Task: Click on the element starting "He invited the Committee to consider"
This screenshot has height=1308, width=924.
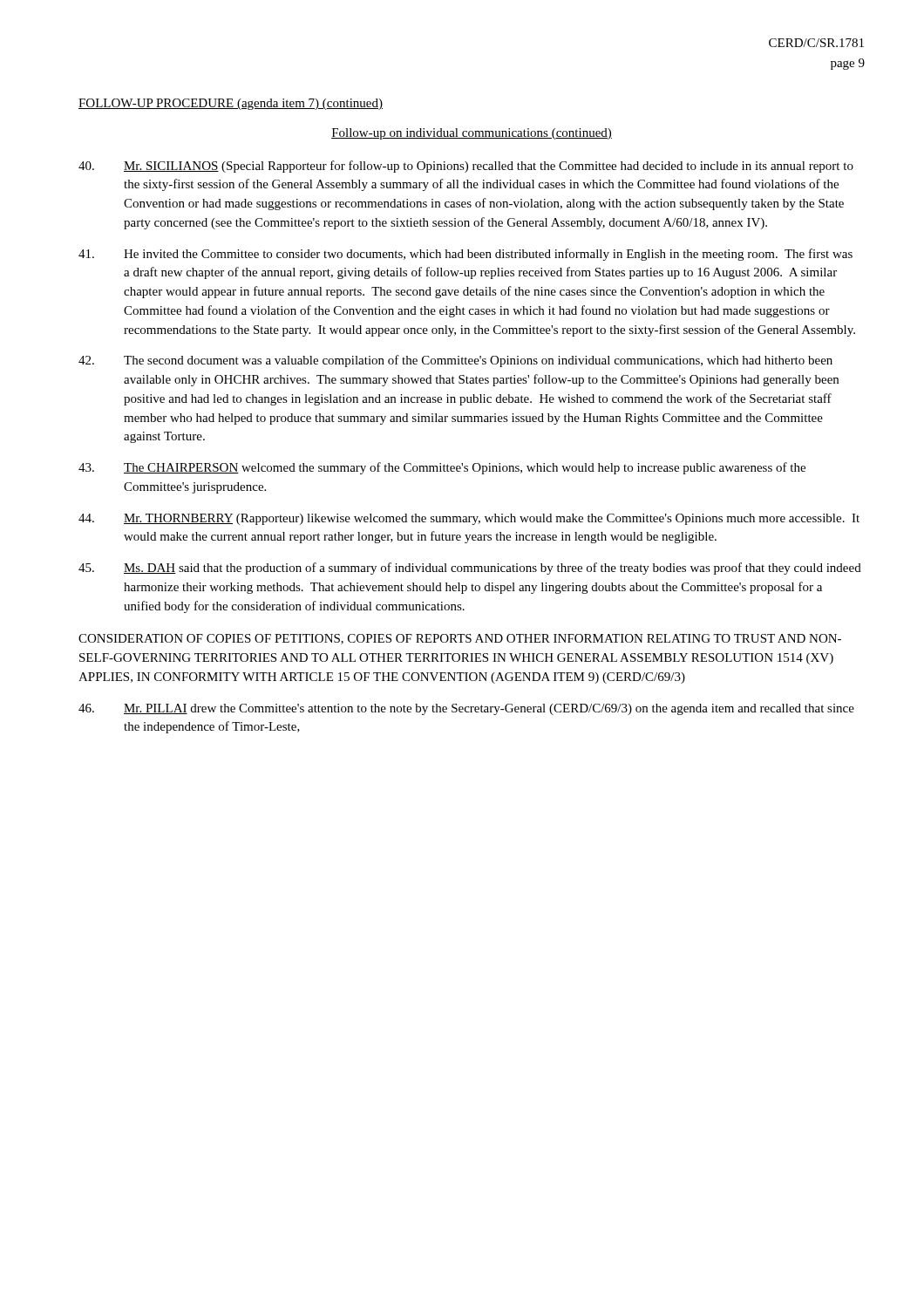Action: (470, 292)
